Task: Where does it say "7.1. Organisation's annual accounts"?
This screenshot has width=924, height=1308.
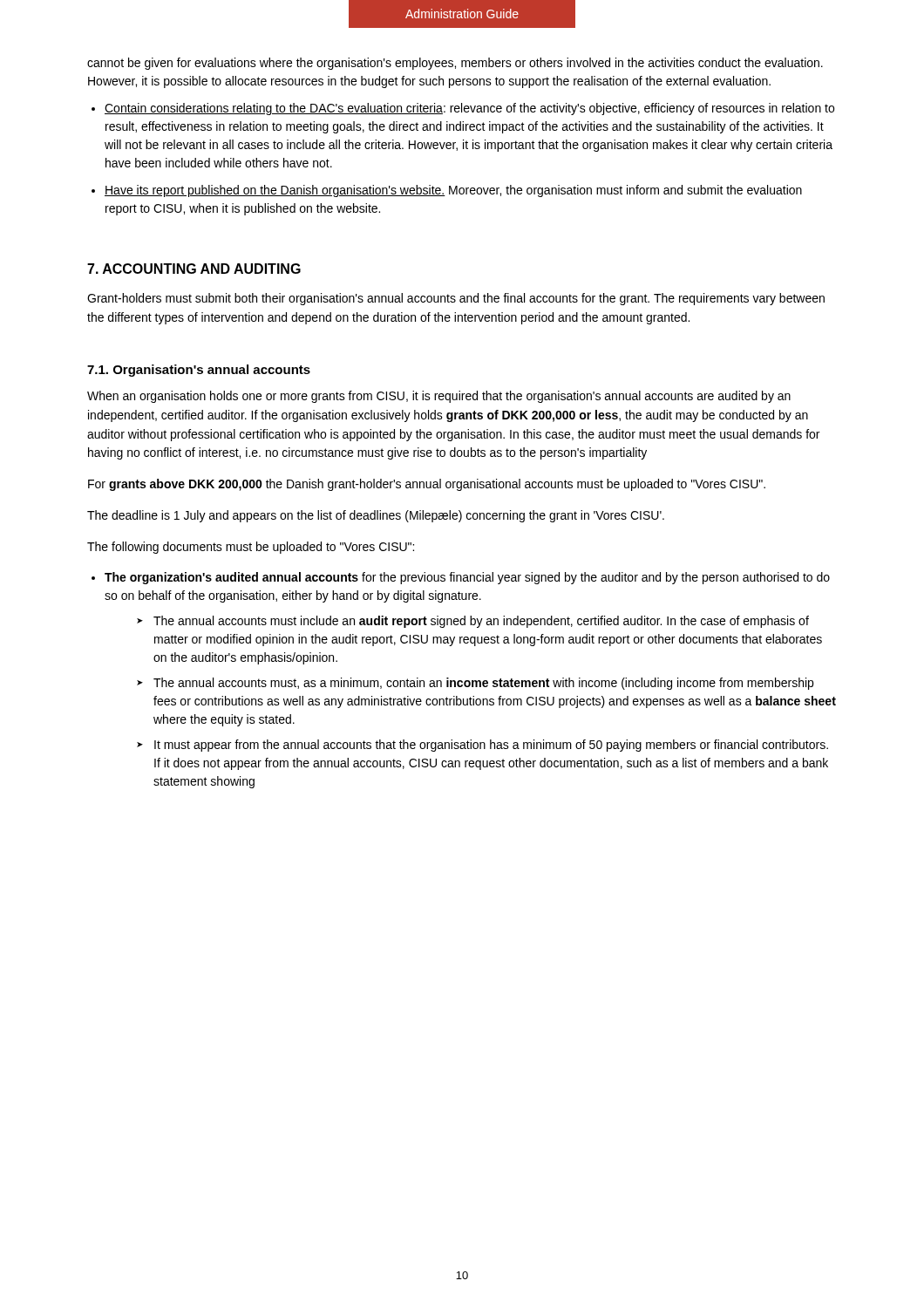Action: (199, 370)
